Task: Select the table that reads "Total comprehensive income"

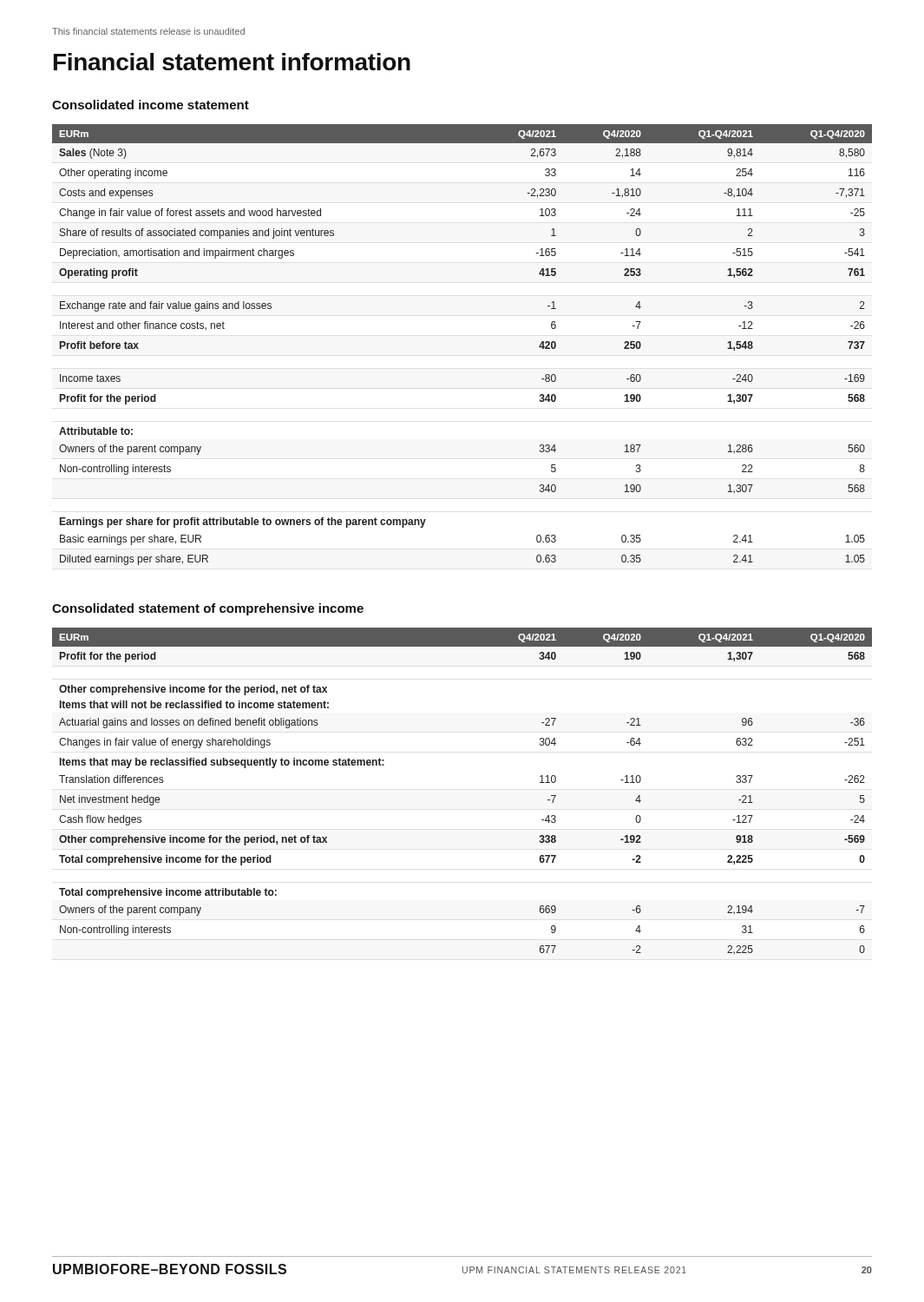Action: pos(462,794)
